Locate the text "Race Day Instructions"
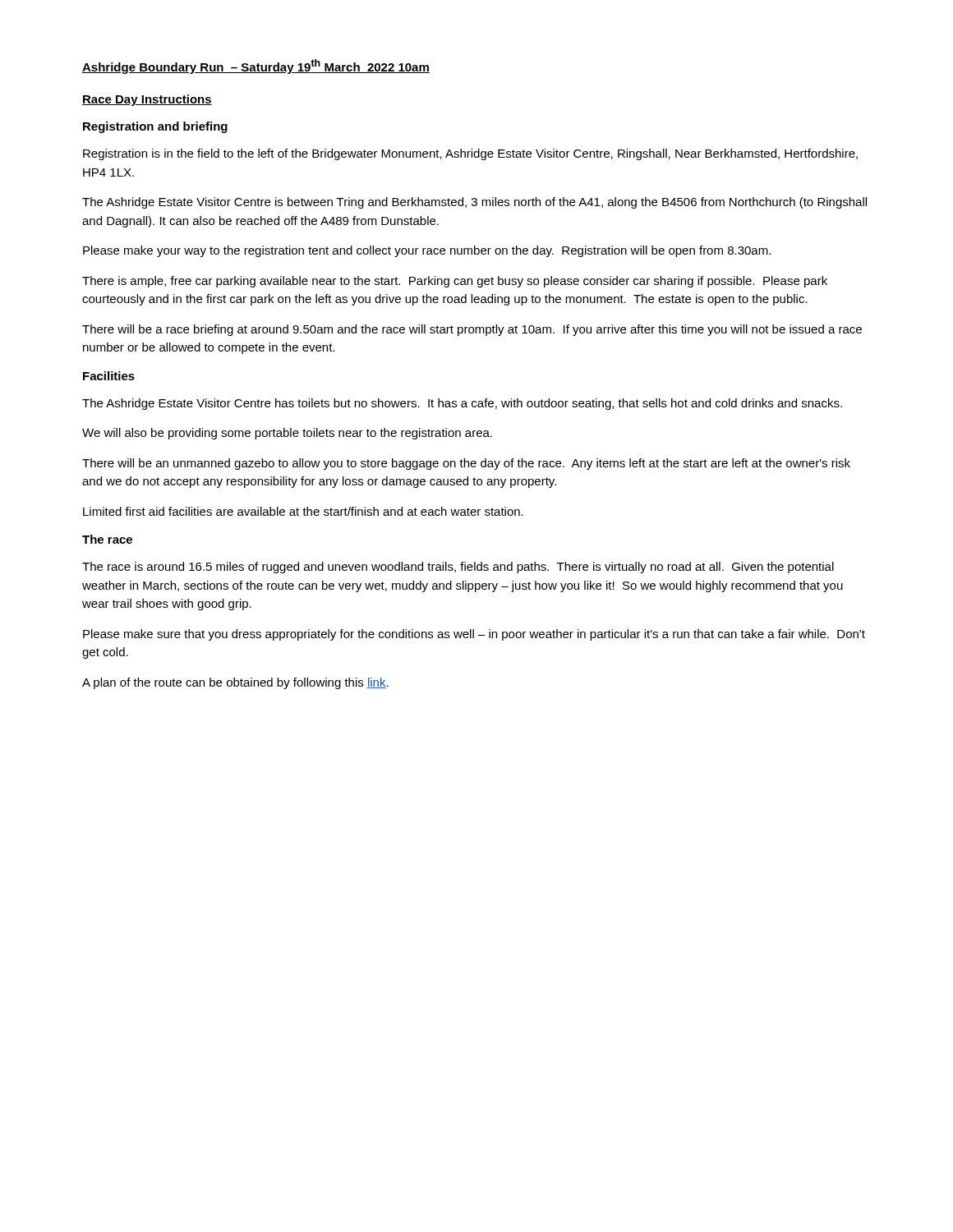 (x=147, y=99)
